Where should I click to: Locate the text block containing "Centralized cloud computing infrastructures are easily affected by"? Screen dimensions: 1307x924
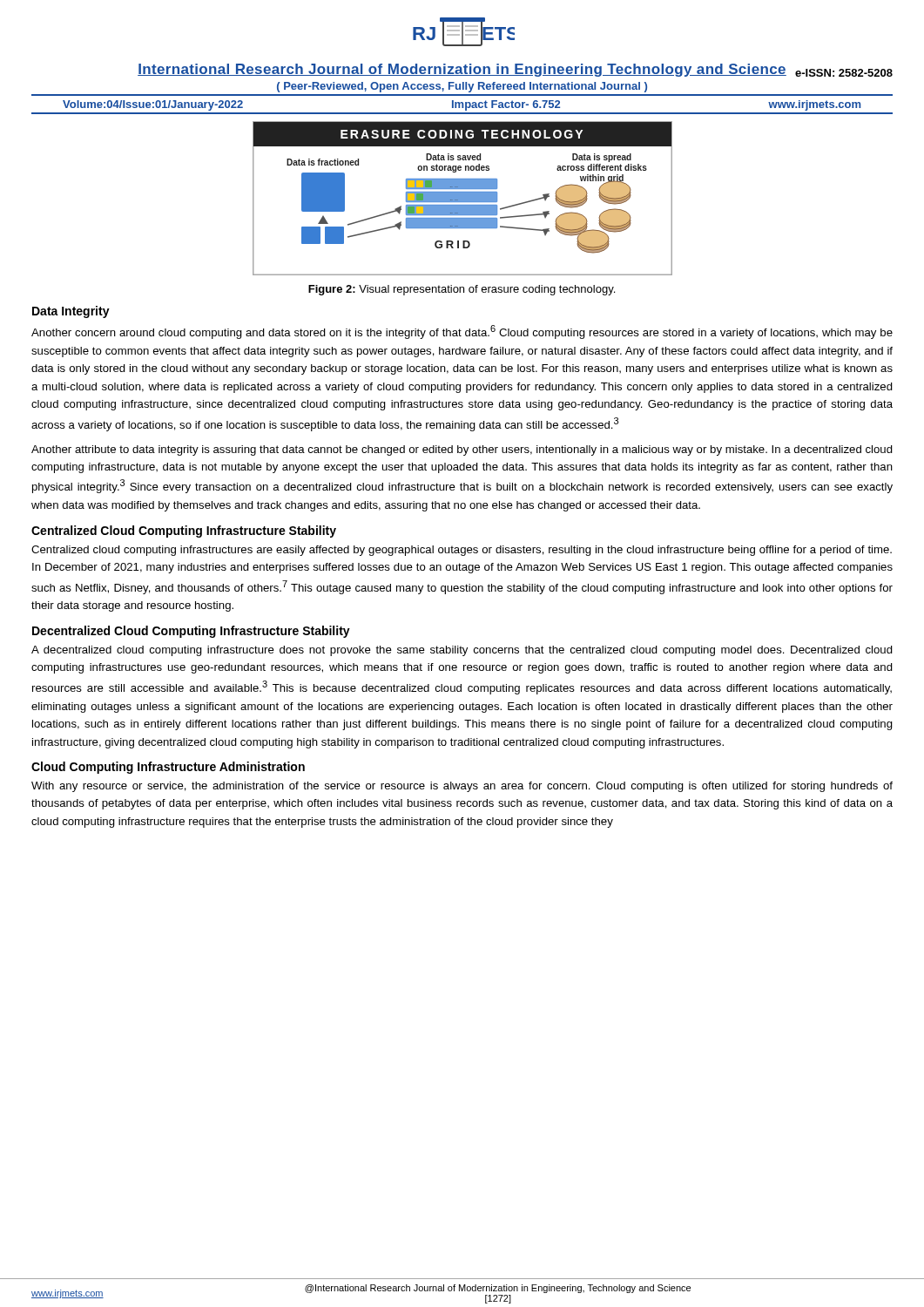coord(462,577)
